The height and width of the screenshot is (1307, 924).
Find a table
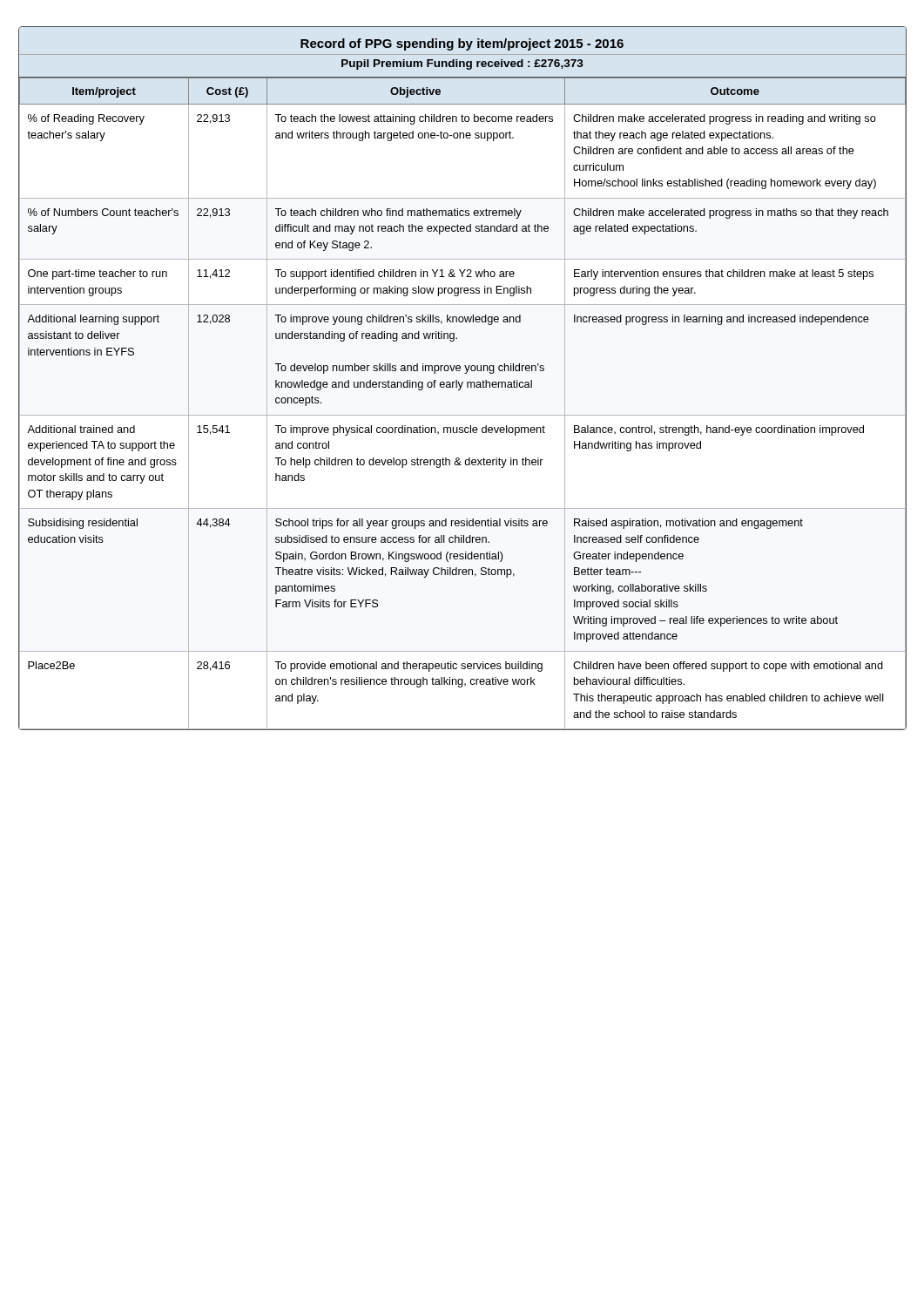point(462,378)
